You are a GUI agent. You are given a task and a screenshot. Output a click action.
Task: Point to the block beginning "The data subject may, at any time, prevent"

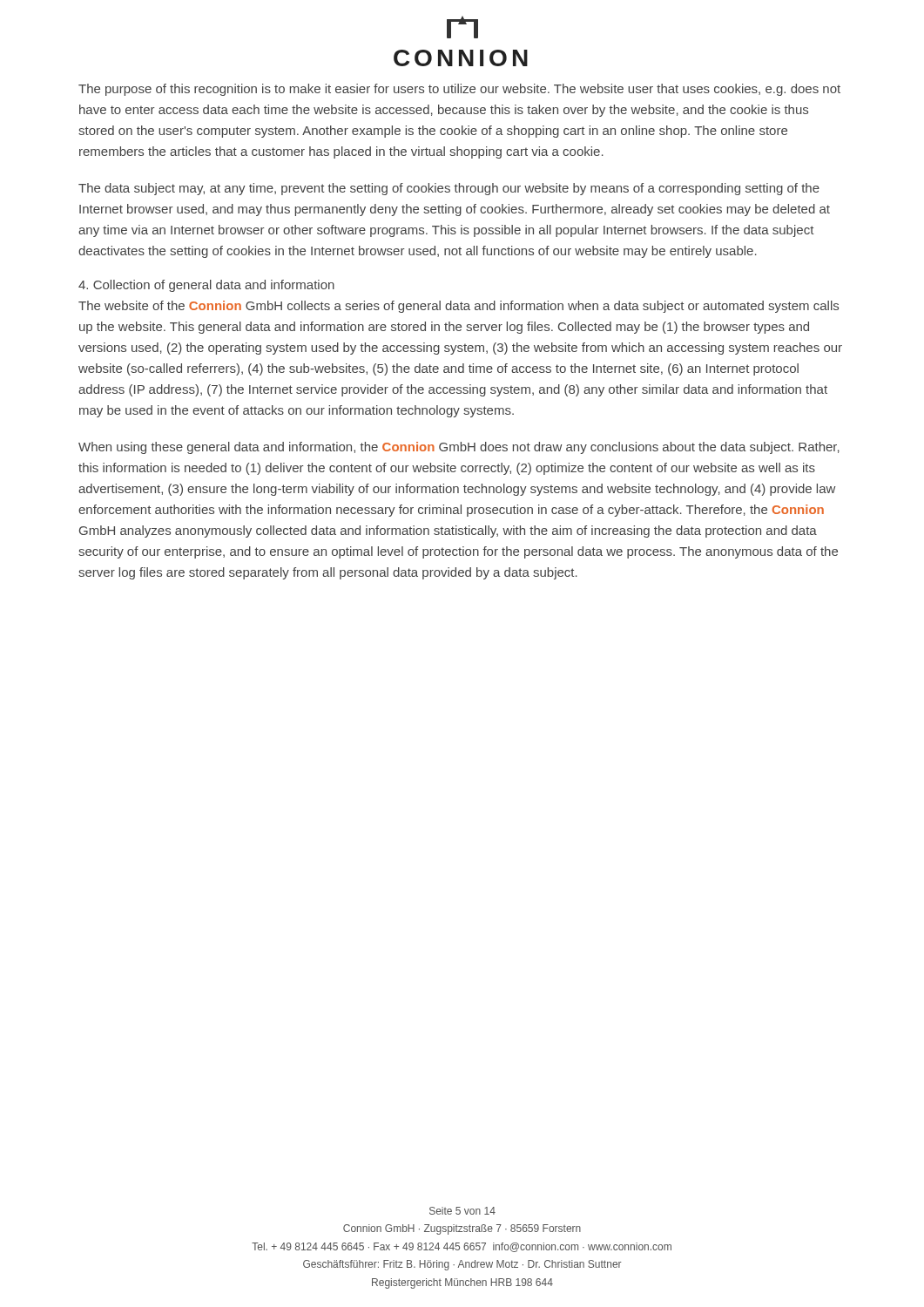pyautogui.click(x=454, y=219)
